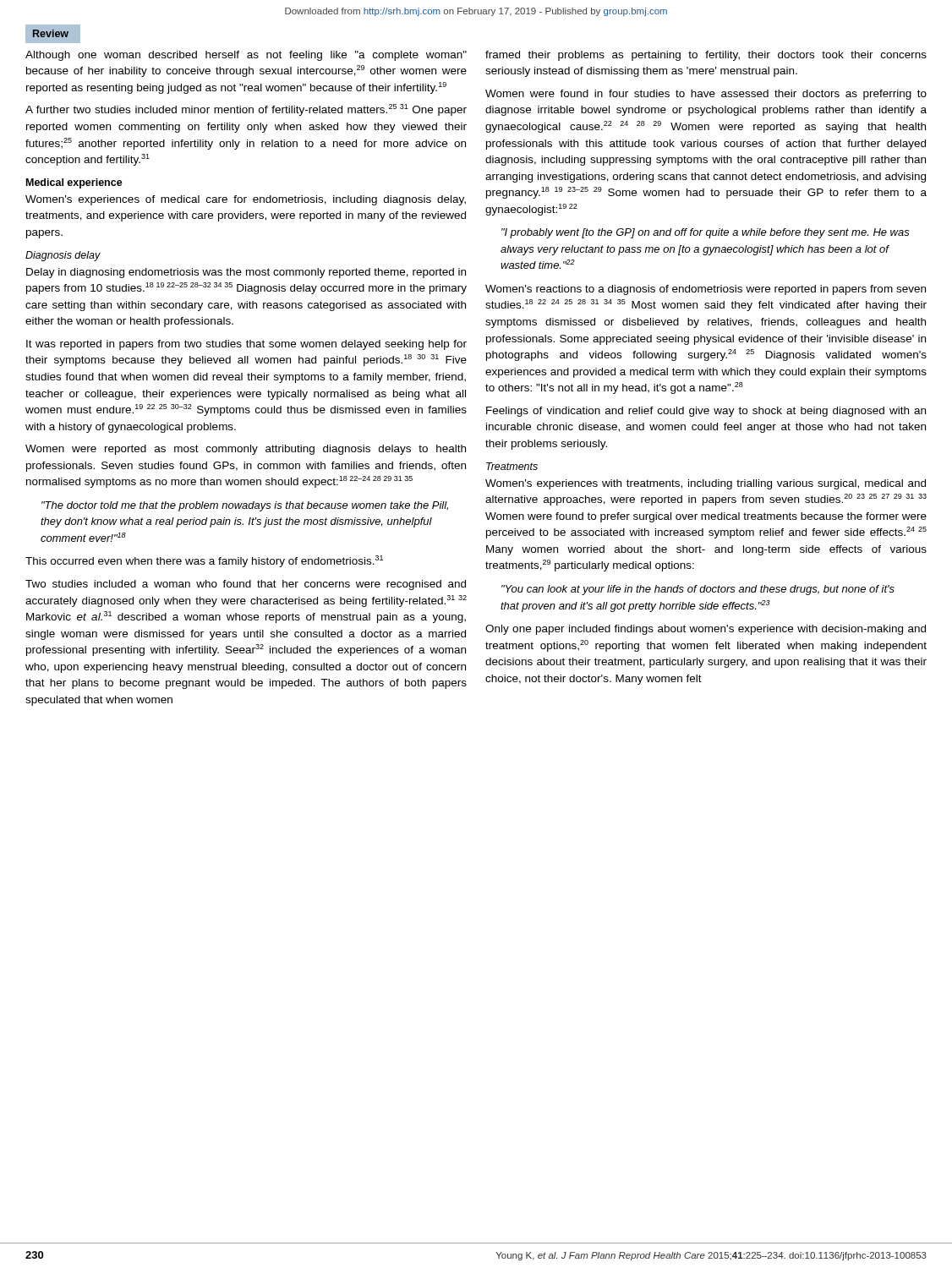Where does it say "Medical experience"?
Viewport: 952px width, 1268px height.
coord(74,182)
